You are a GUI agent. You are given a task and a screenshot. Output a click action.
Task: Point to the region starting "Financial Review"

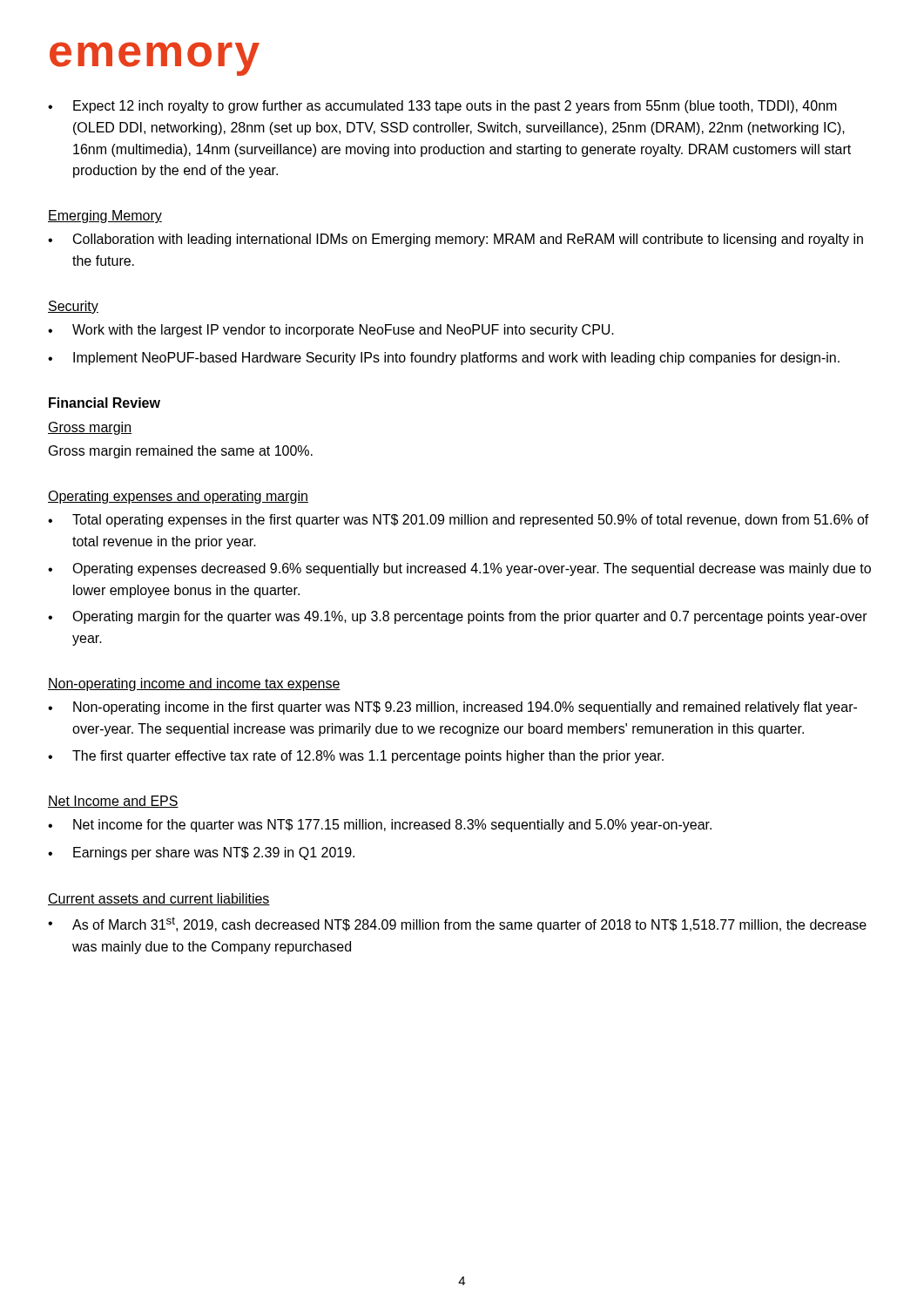(x=104, y=404)
